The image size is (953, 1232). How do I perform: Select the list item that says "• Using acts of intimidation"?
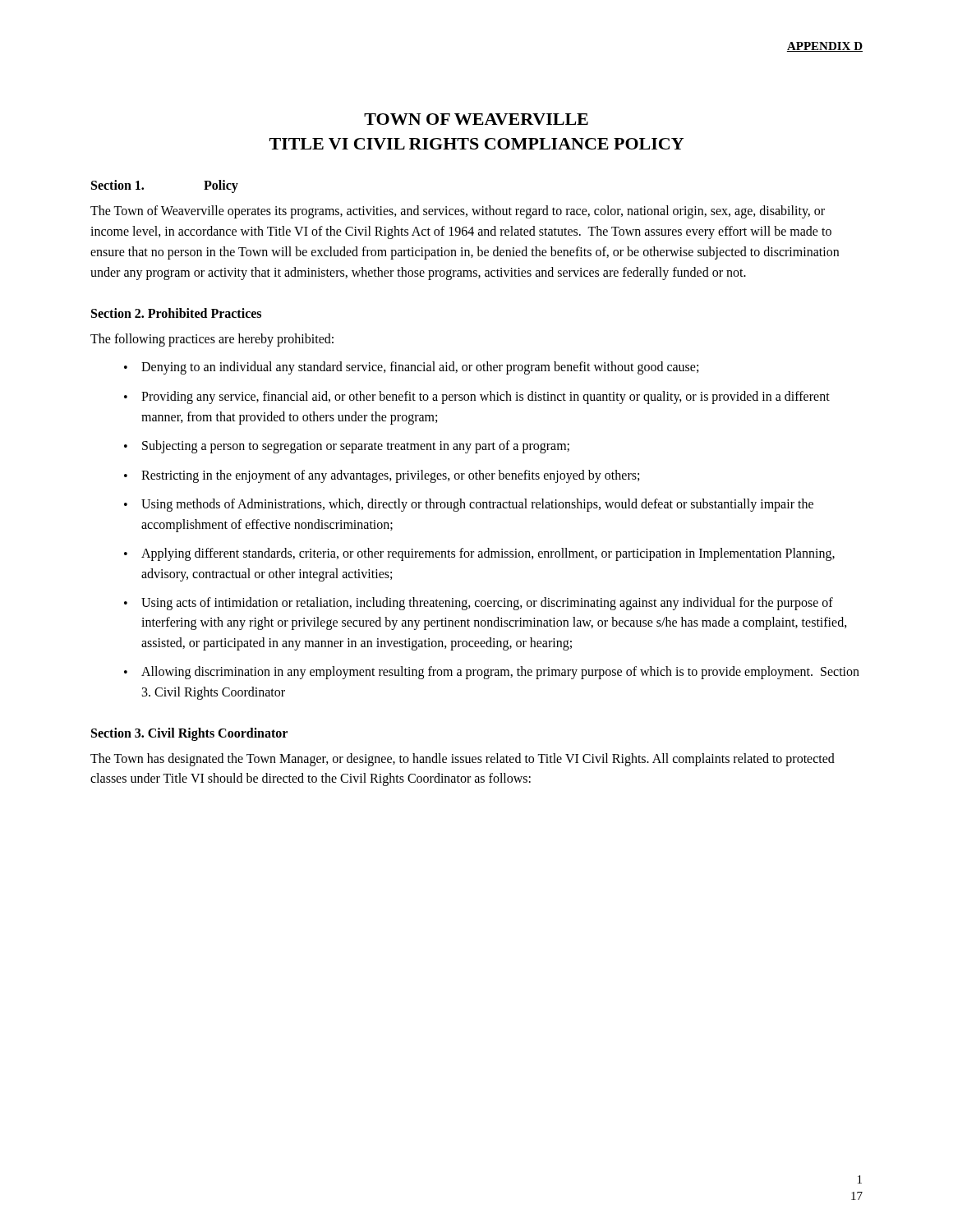493,623
